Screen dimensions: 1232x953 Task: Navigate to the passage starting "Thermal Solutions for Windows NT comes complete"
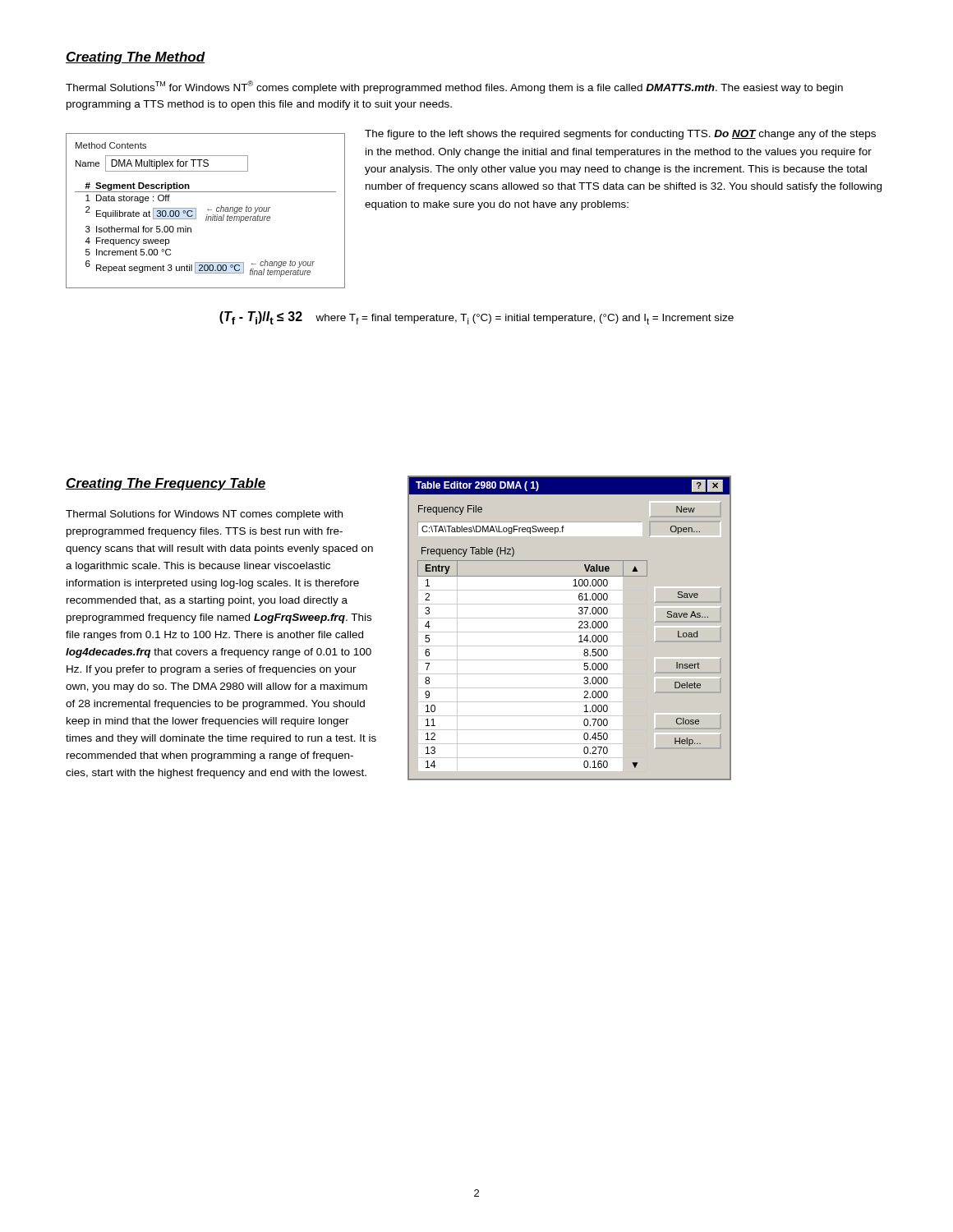pos(221,643)
